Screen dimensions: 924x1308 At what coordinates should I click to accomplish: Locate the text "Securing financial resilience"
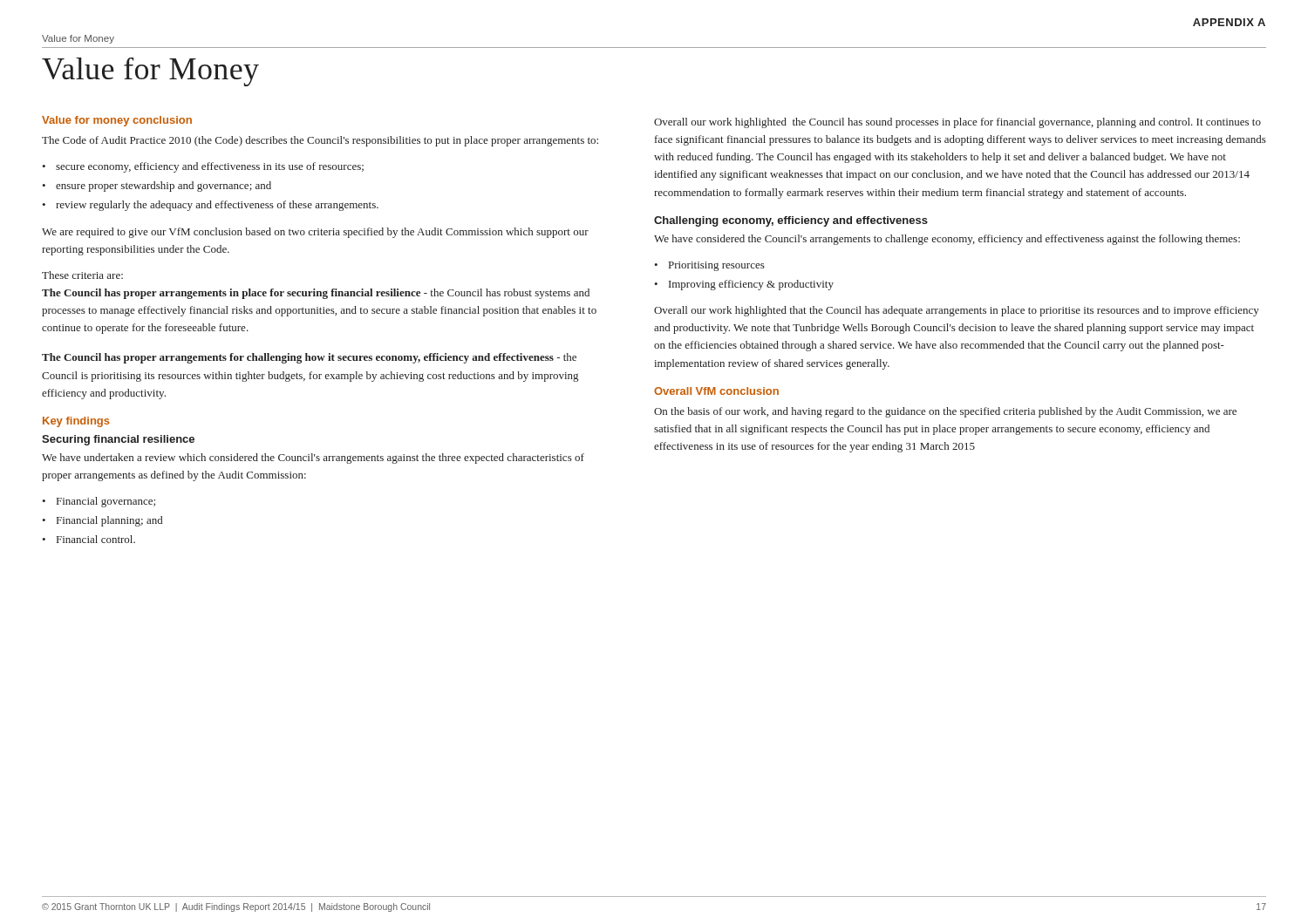click(118, 439)
